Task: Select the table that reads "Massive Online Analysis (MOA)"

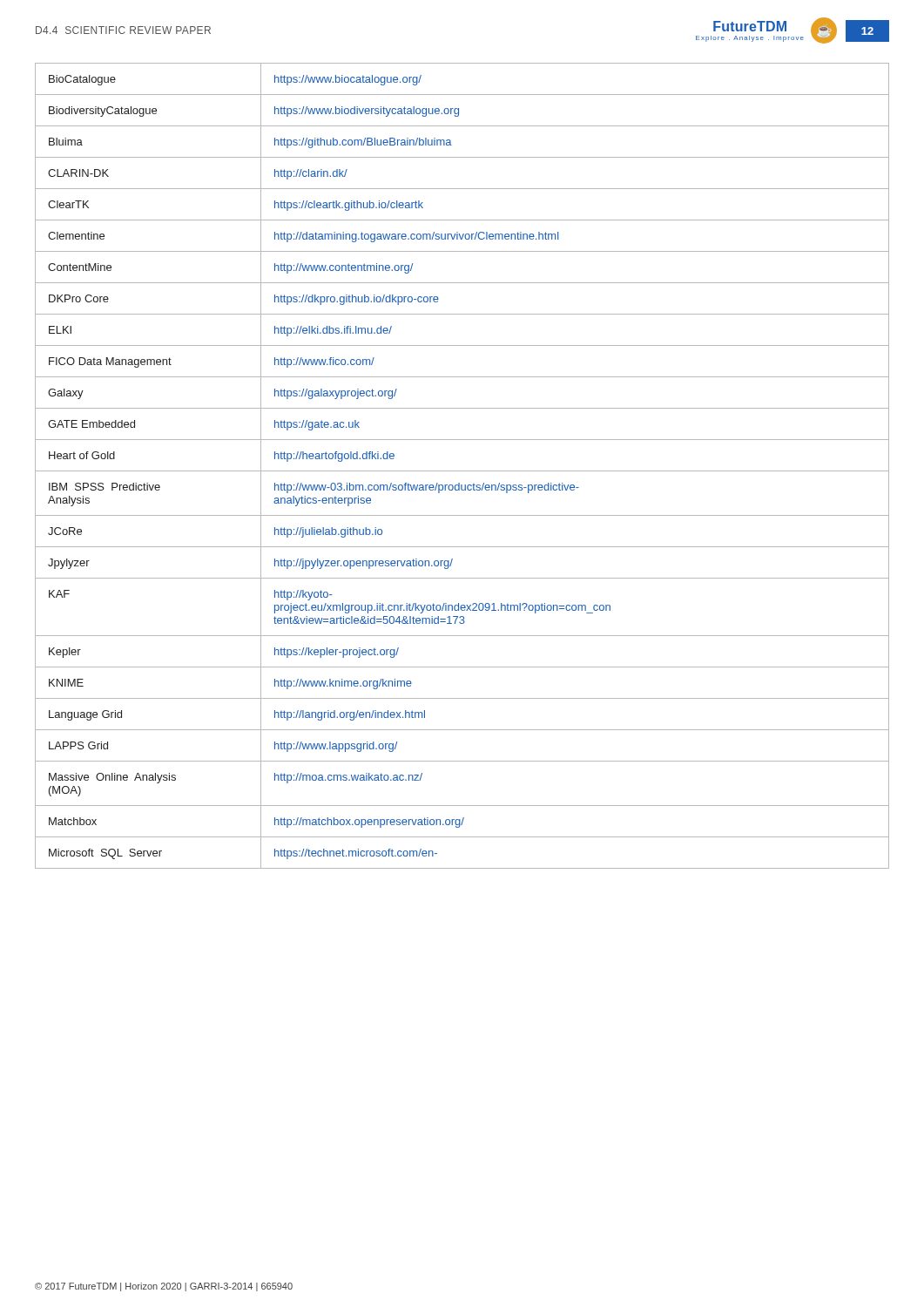Action: click(x=462, y=466)
